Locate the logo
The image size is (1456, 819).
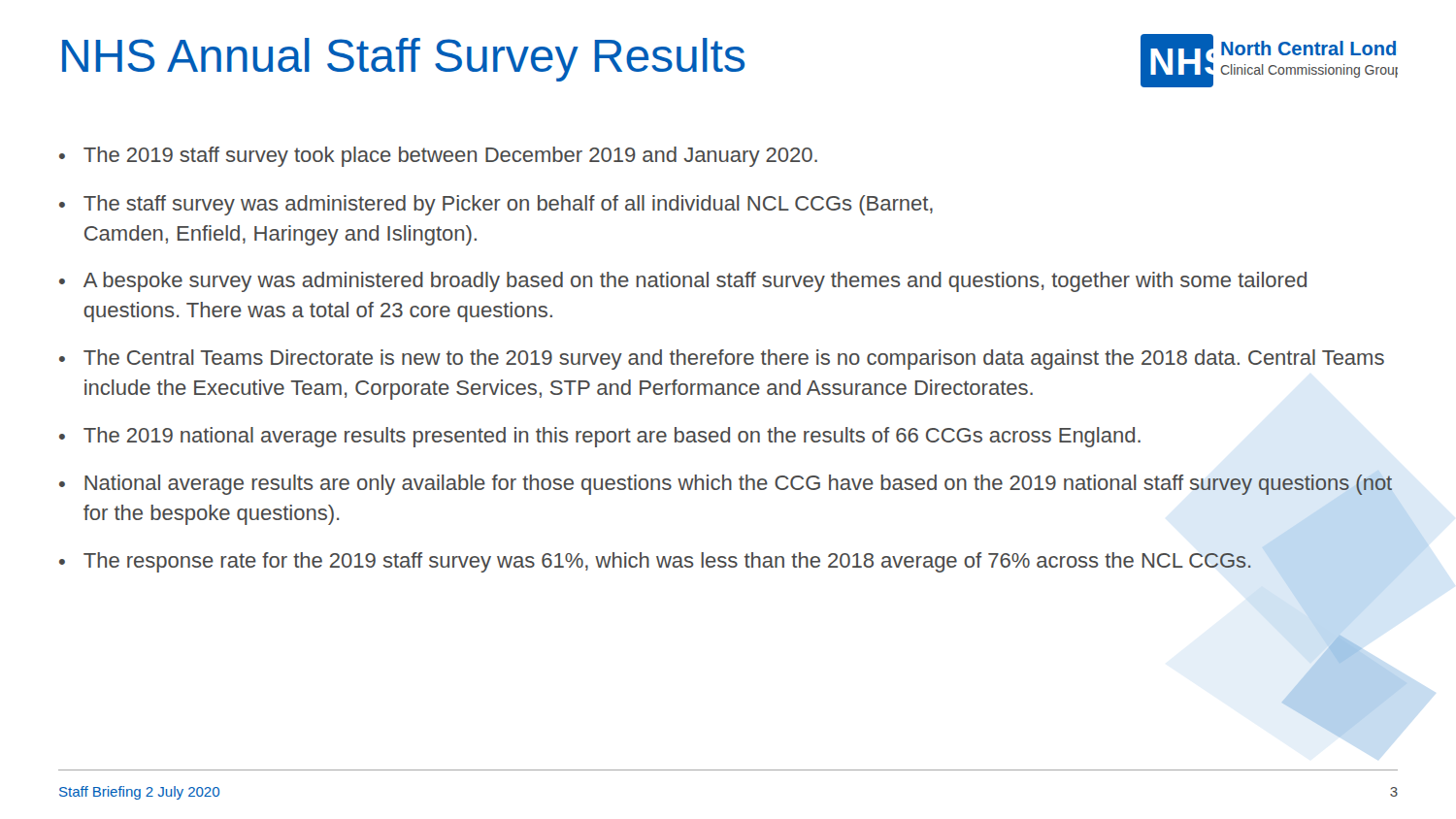[x=1269, y=68]
